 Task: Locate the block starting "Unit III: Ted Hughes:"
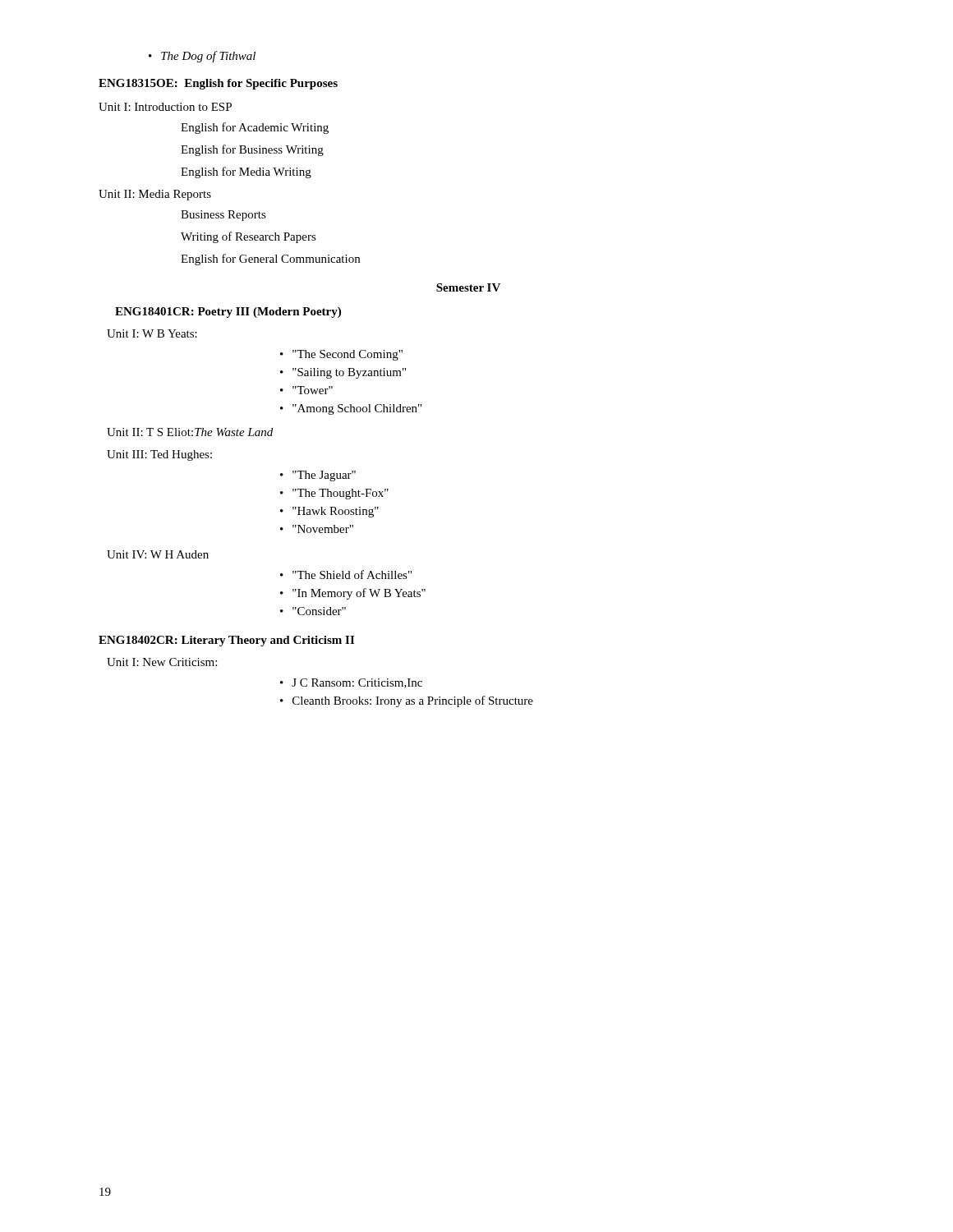tap(160, 454)
